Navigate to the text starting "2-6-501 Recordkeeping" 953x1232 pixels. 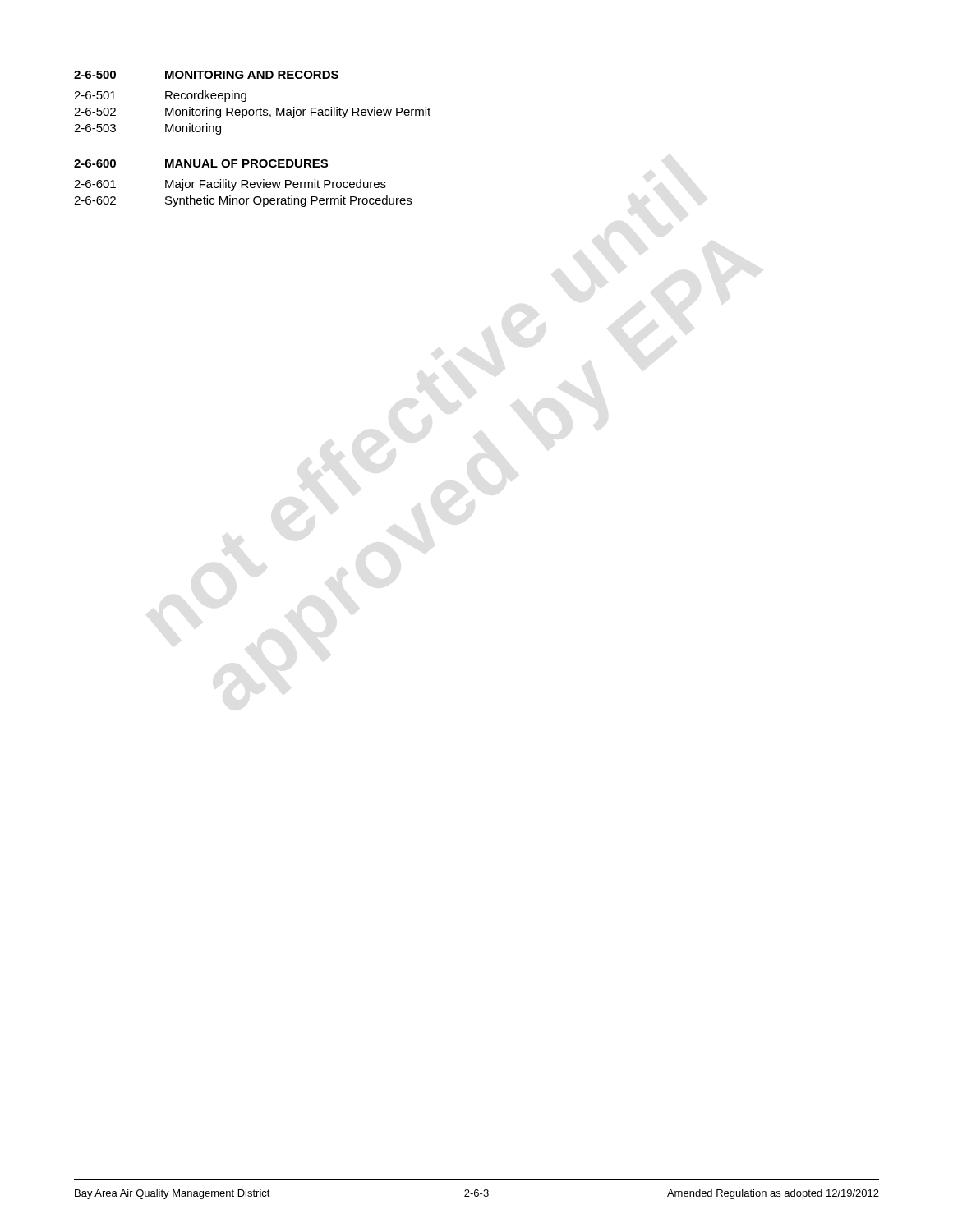tap(161, 95)
